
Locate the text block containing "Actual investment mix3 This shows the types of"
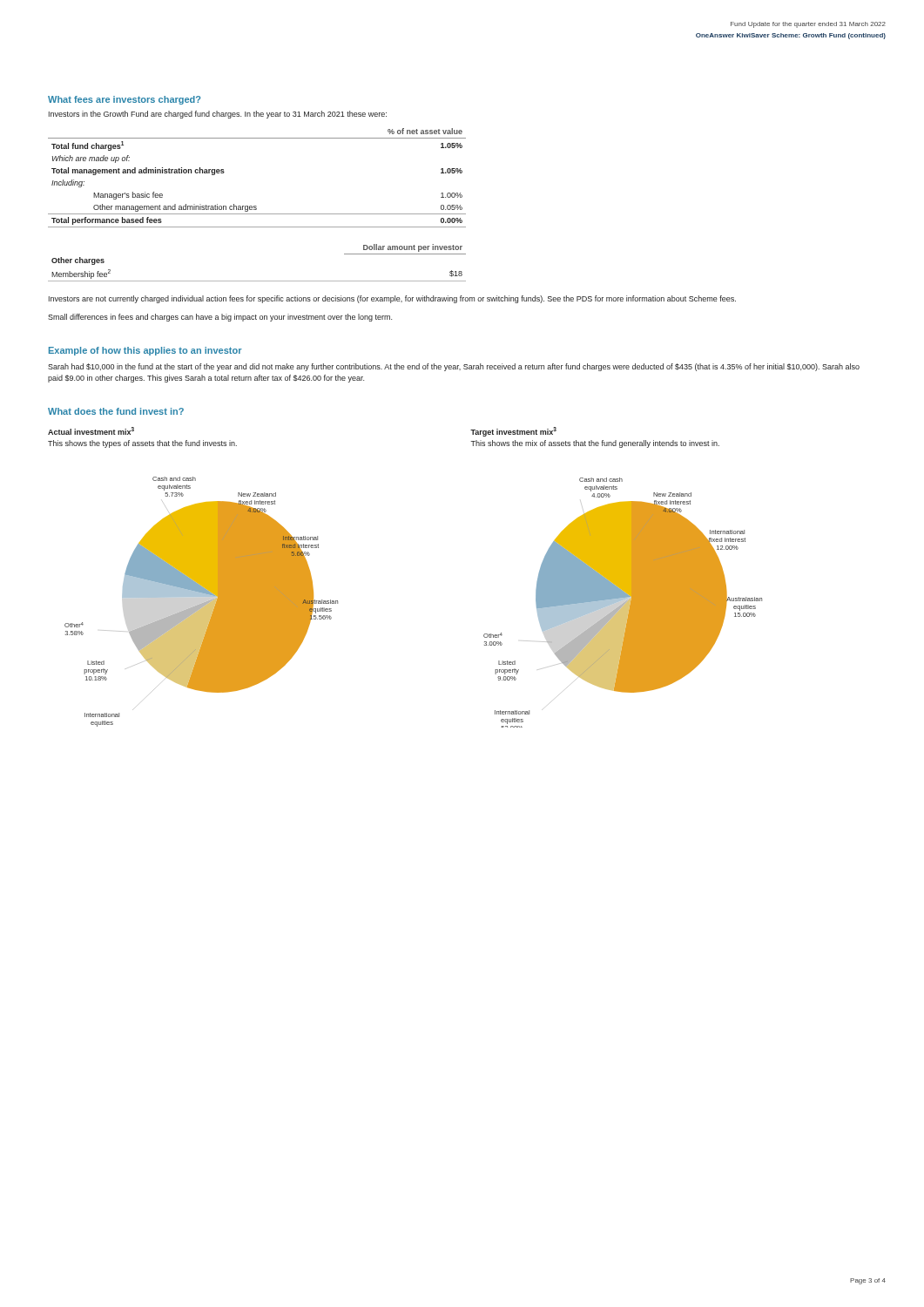(x=143, y=437)
